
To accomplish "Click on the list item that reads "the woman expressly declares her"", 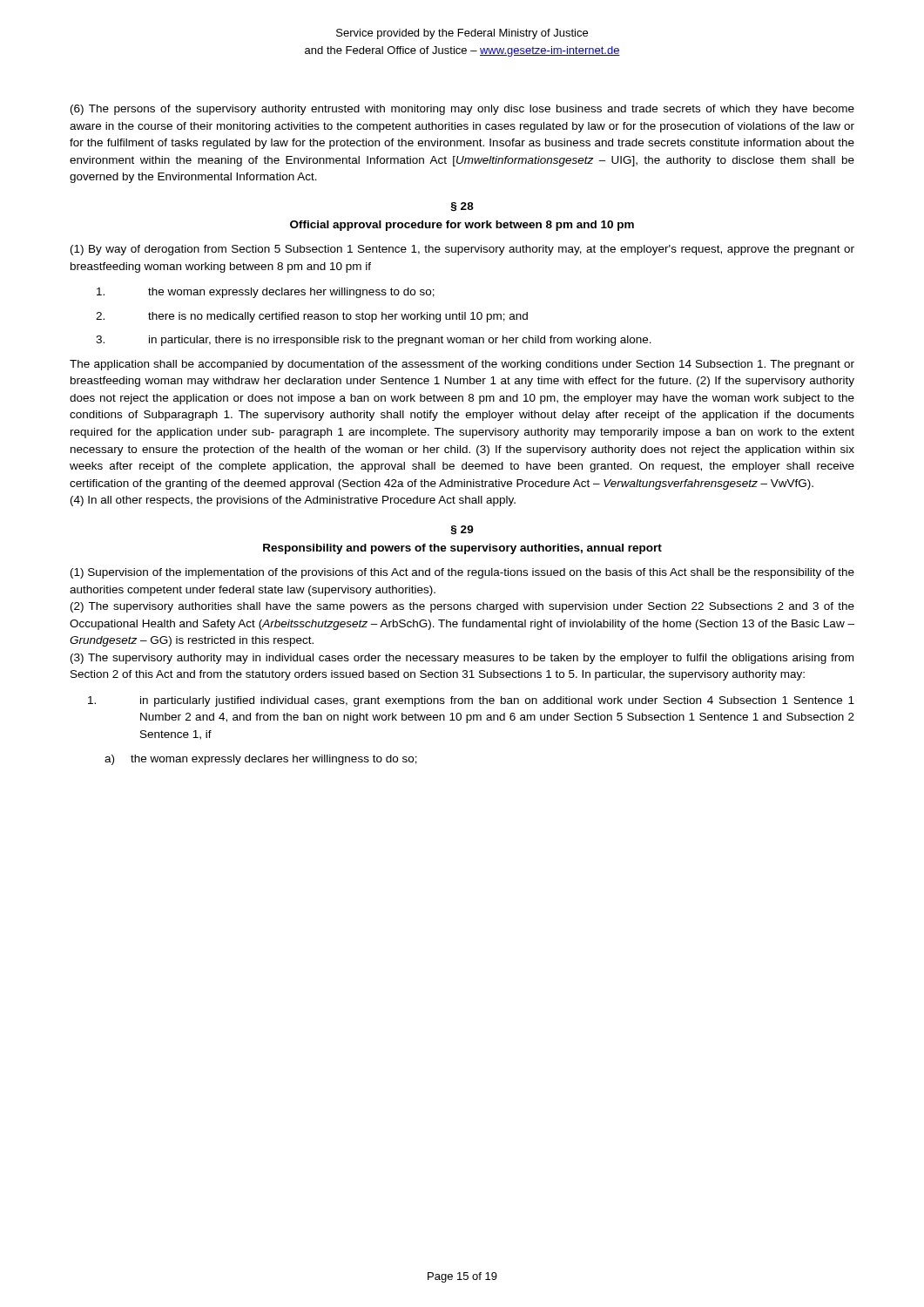I will (x=266, y=293).
